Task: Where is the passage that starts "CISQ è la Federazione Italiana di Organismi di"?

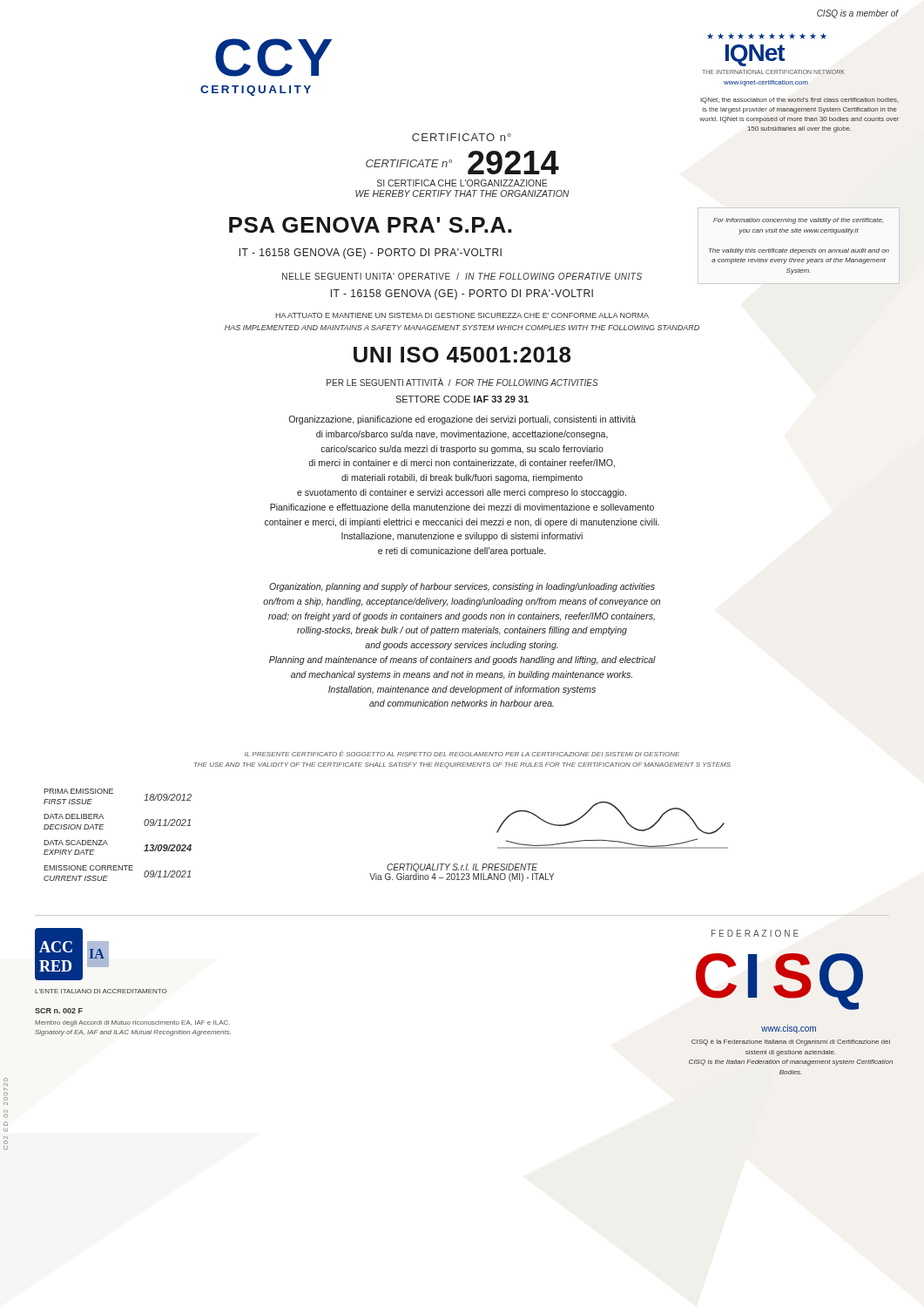Action: pyautogui.click(x=791, y=1057)
